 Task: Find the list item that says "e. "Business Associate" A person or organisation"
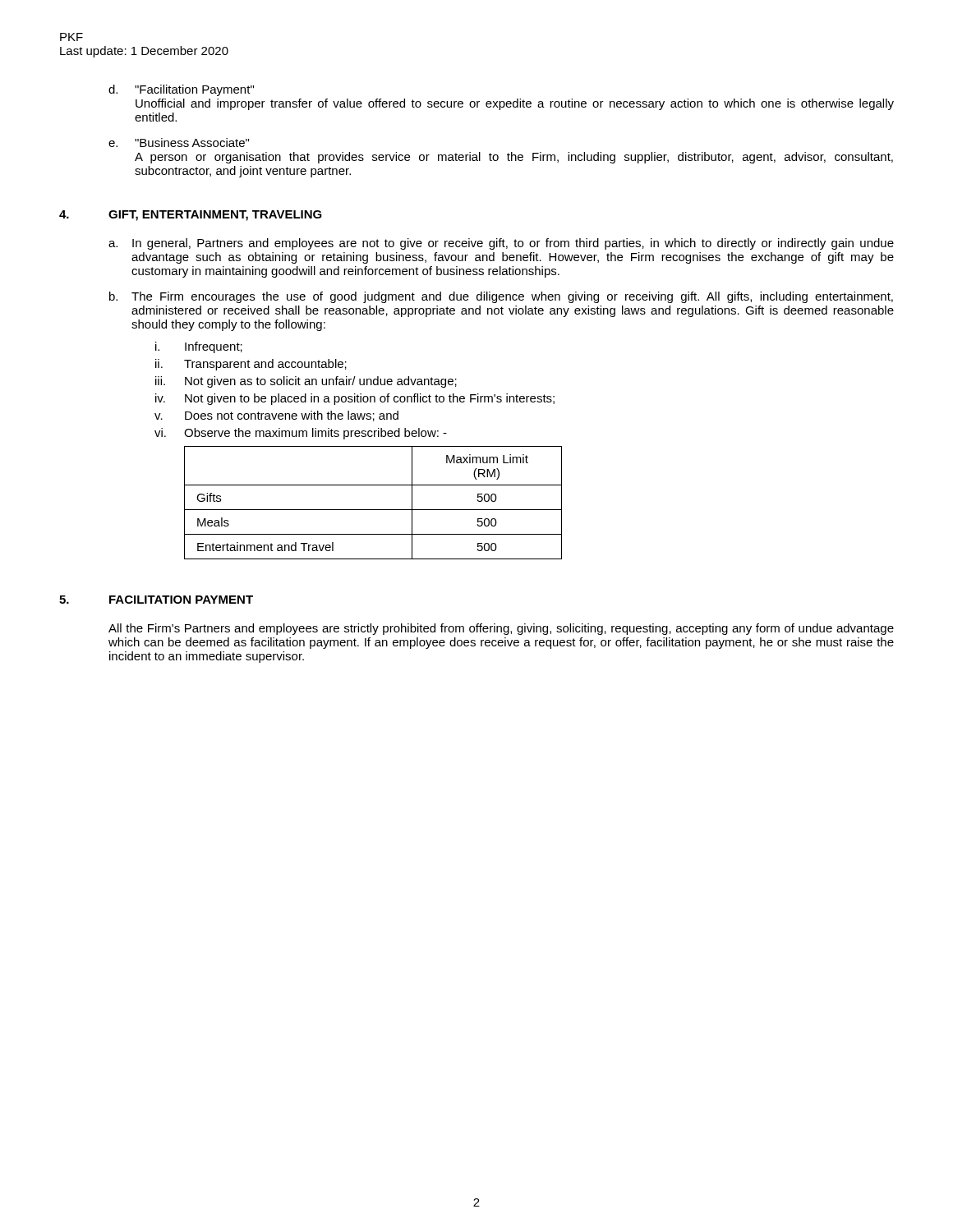[x=501, y=156]
